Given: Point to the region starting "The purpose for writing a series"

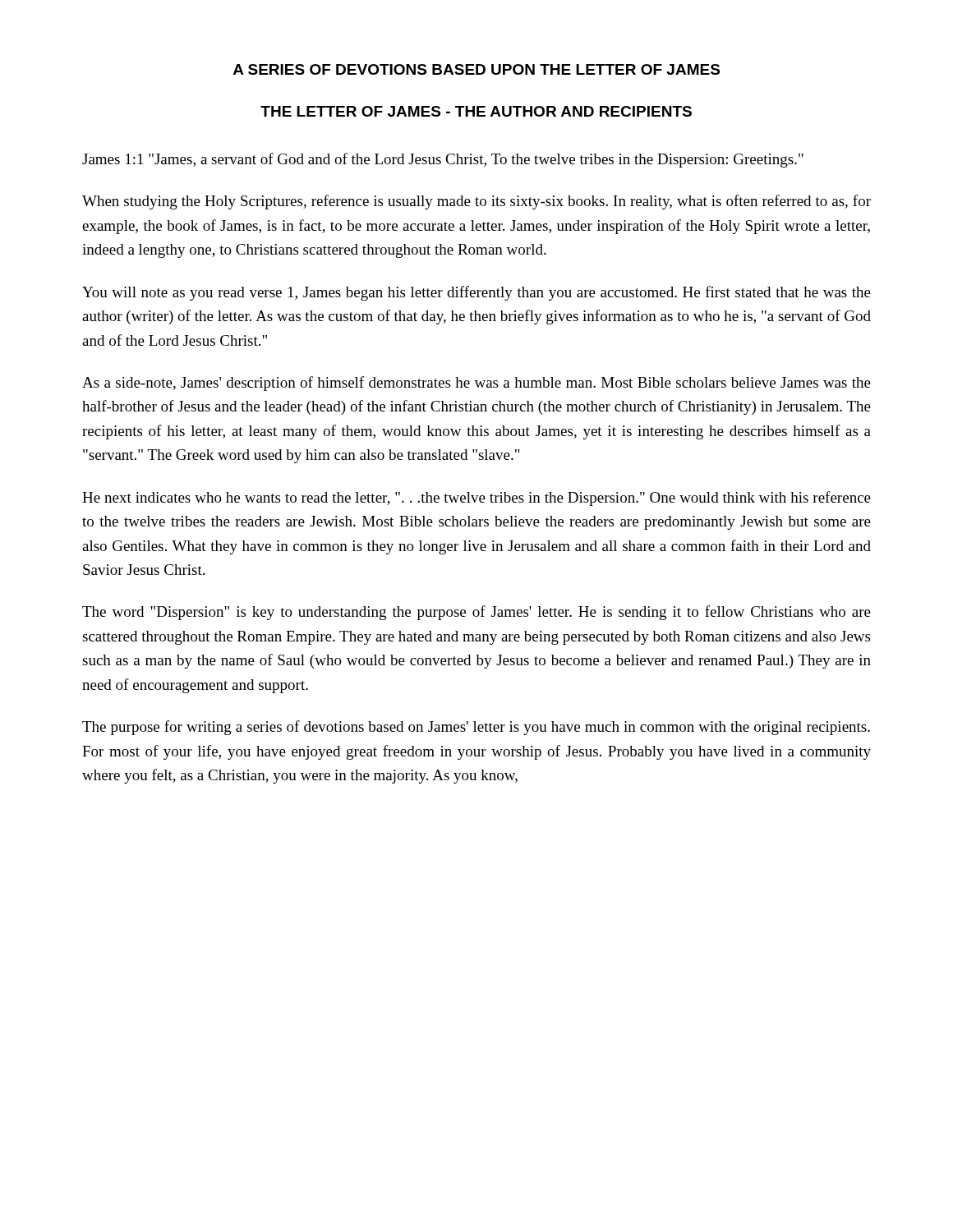Looking at the screenshot, I should 476,751.
